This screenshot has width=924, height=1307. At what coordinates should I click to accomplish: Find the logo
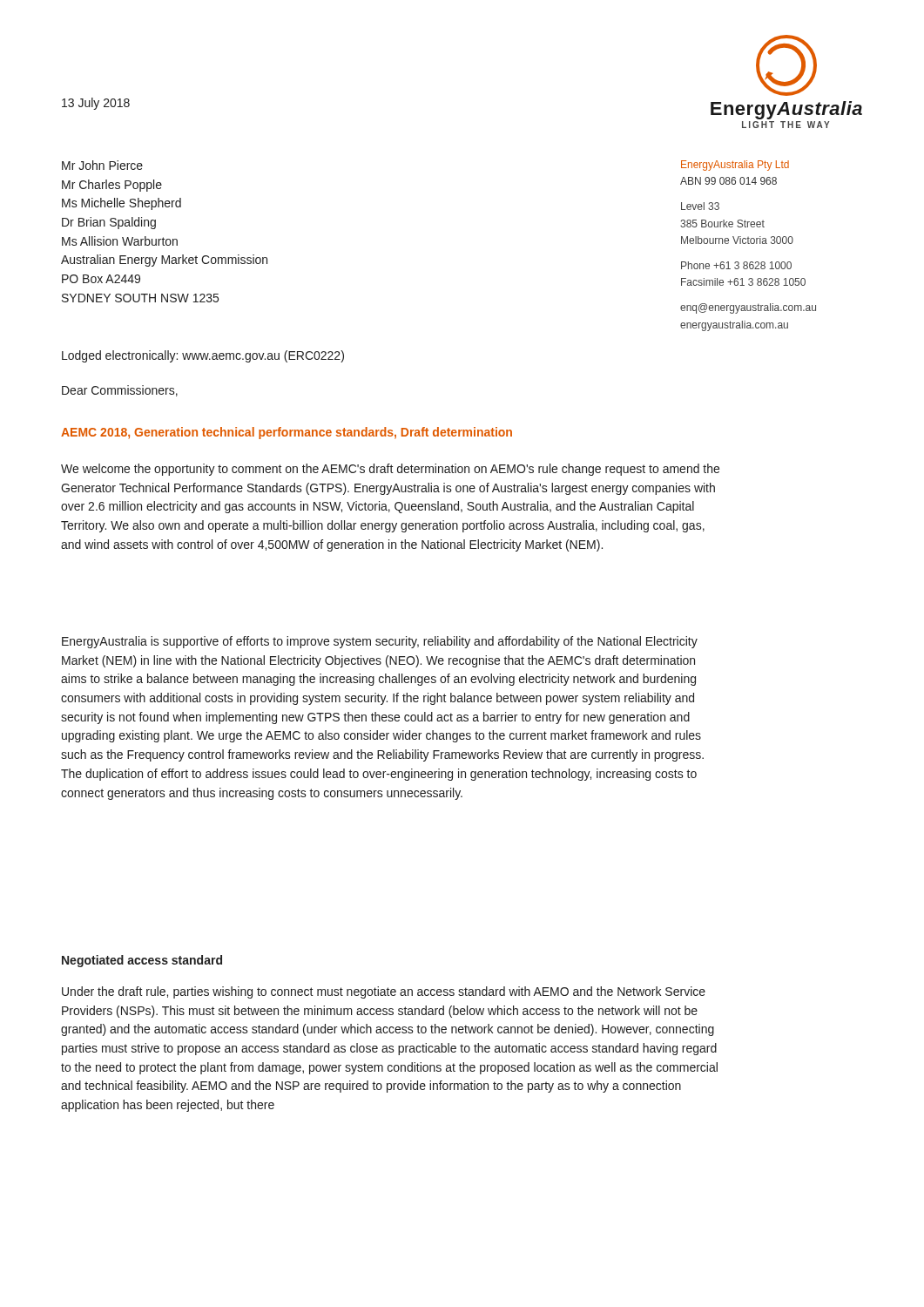coord(786,82)
